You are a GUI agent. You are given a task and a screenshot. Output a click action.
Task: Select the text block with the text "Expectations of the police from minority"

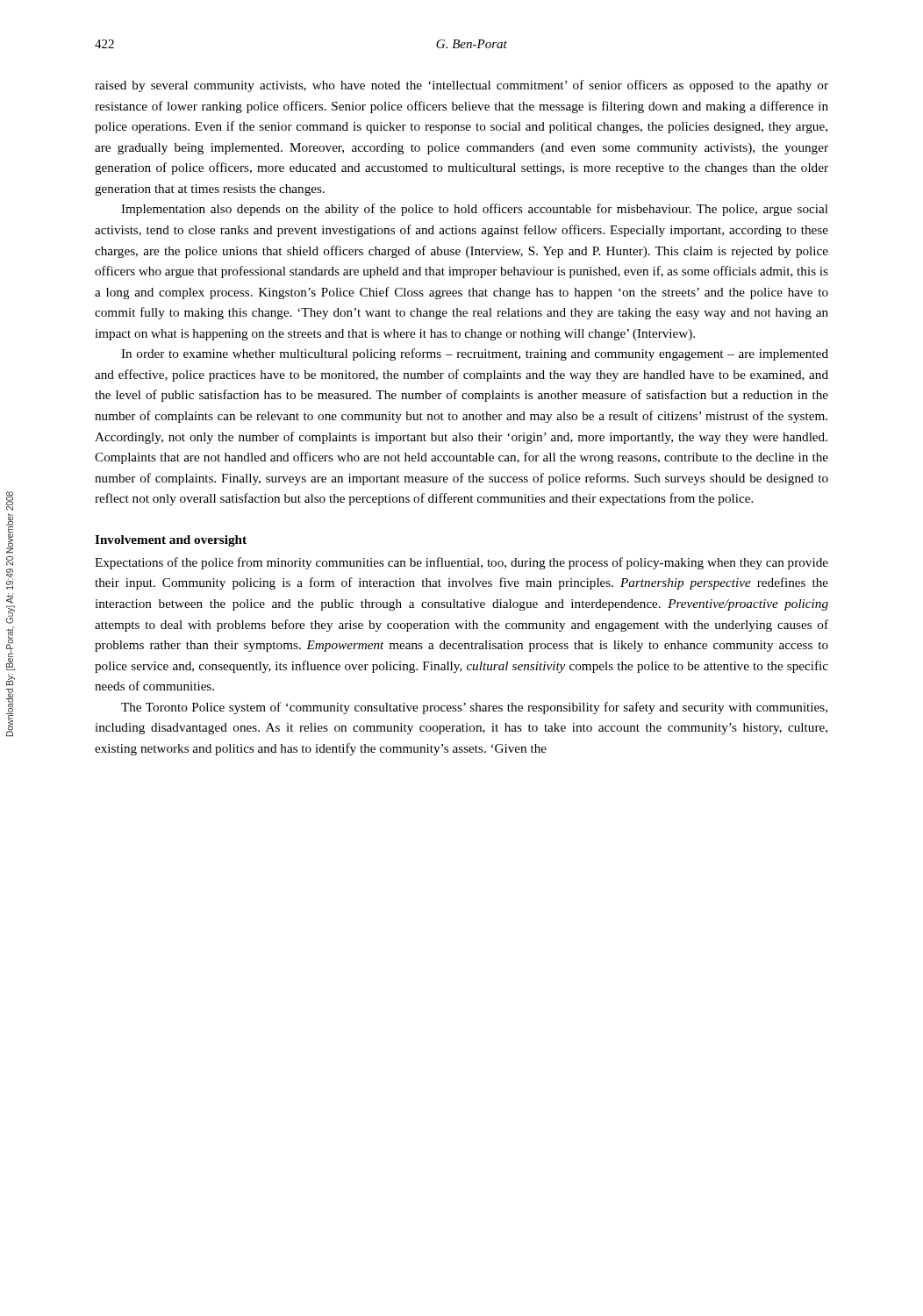coord(462,624)
